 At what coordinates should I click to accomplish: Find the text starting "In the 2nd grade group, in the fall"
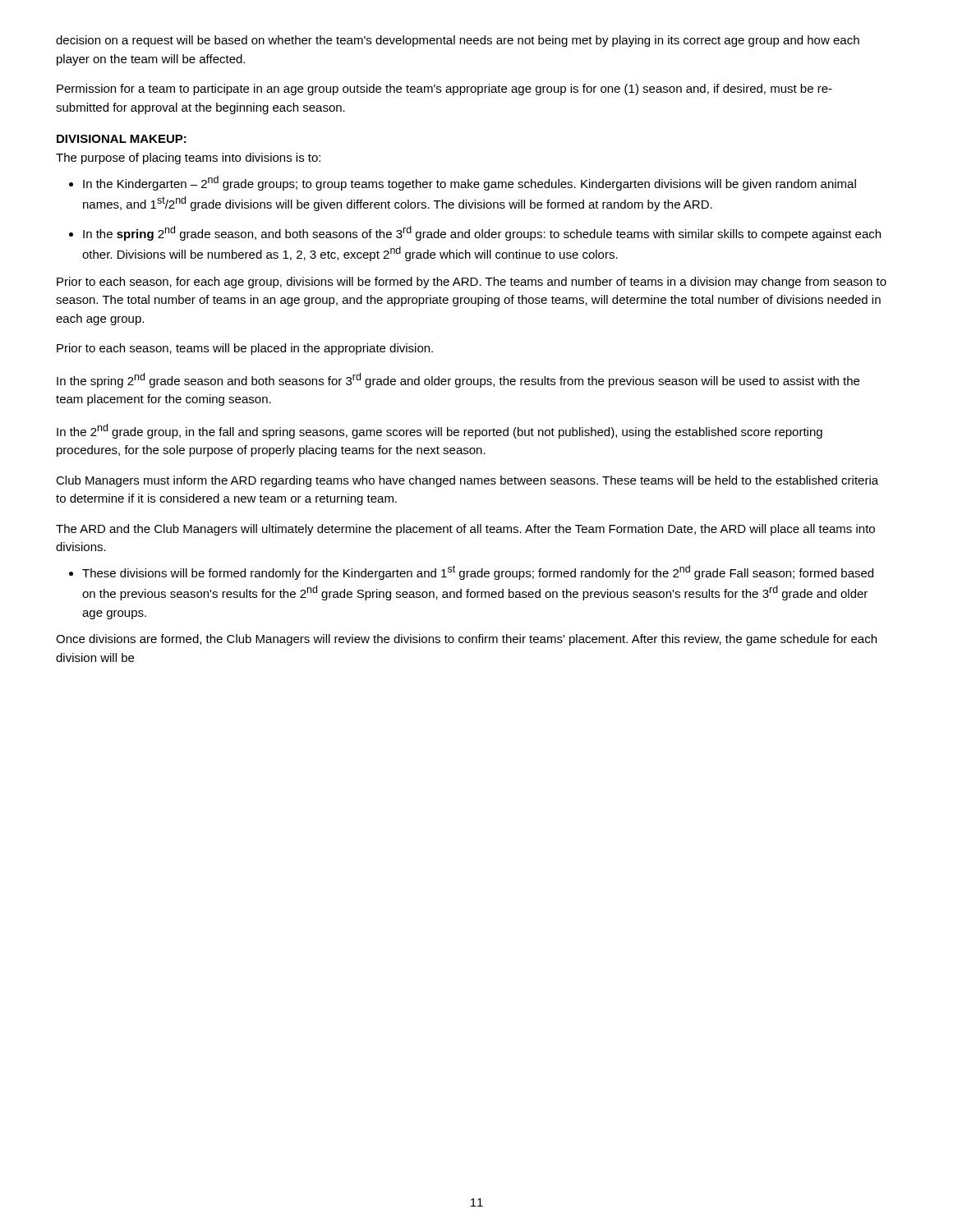[439, 439]
